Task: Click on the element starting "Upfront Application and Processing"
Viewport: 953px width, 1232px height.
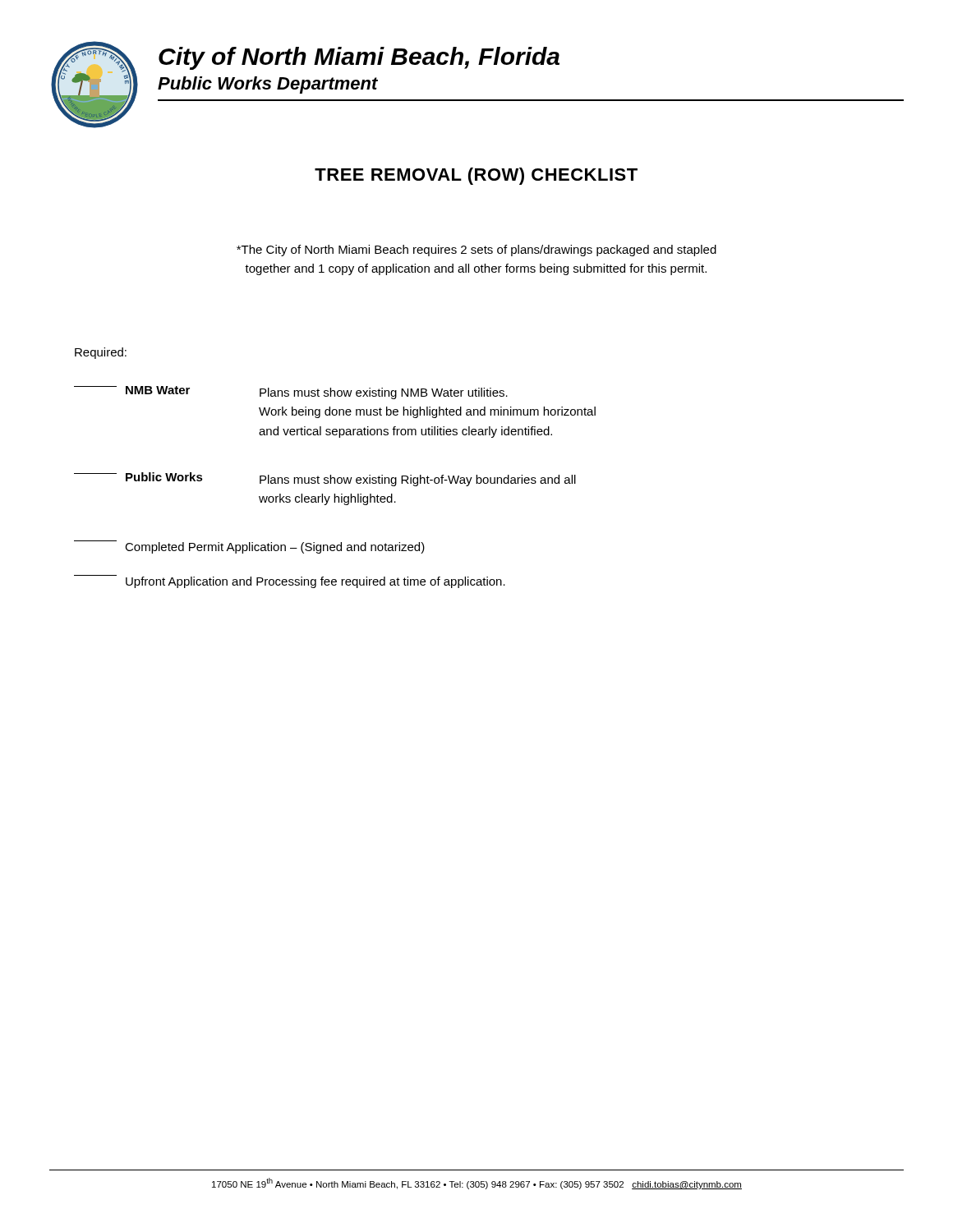Action: coord(290,581)
